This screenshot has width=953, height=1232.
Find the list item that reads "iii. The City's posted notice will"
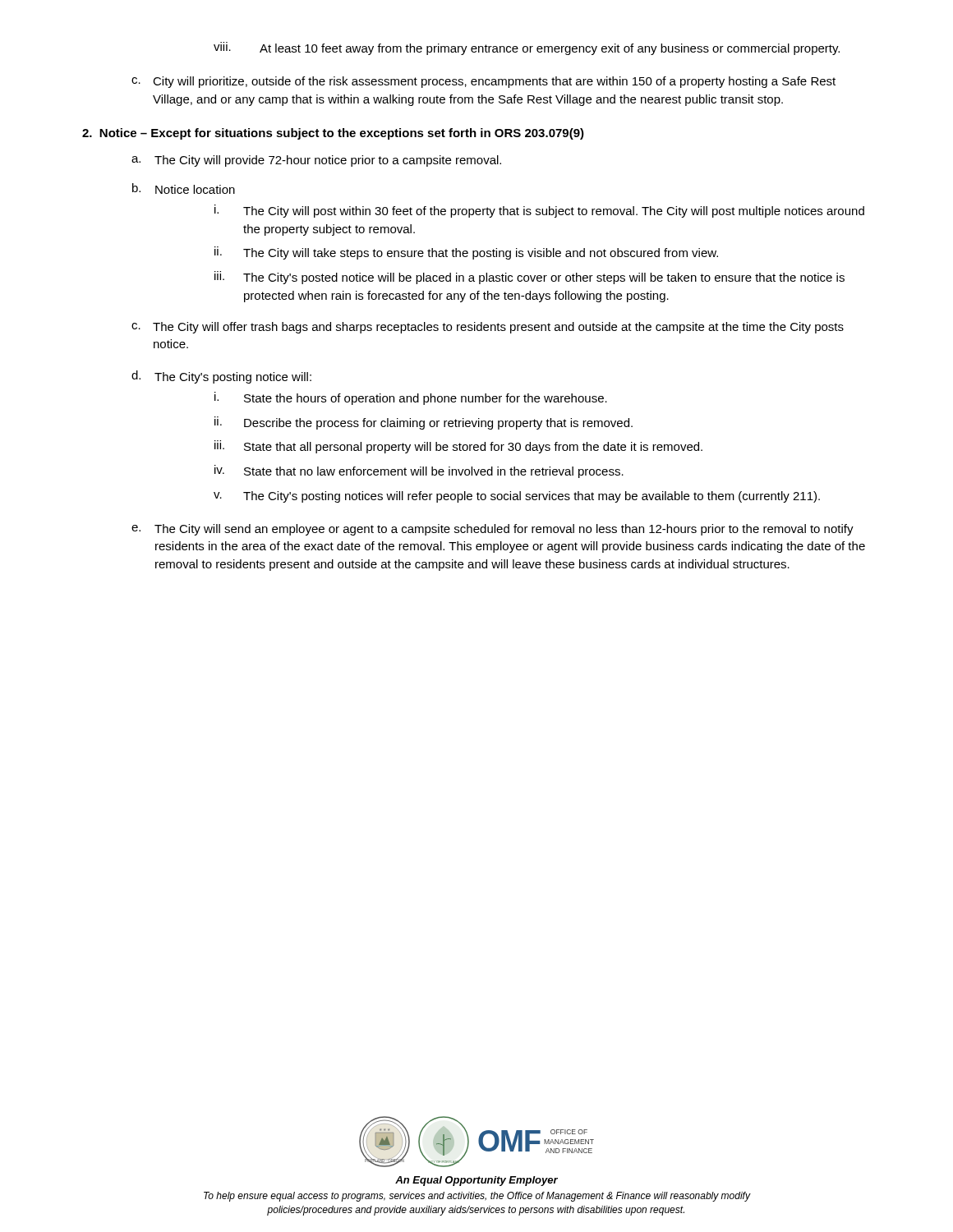pos(542,286)
